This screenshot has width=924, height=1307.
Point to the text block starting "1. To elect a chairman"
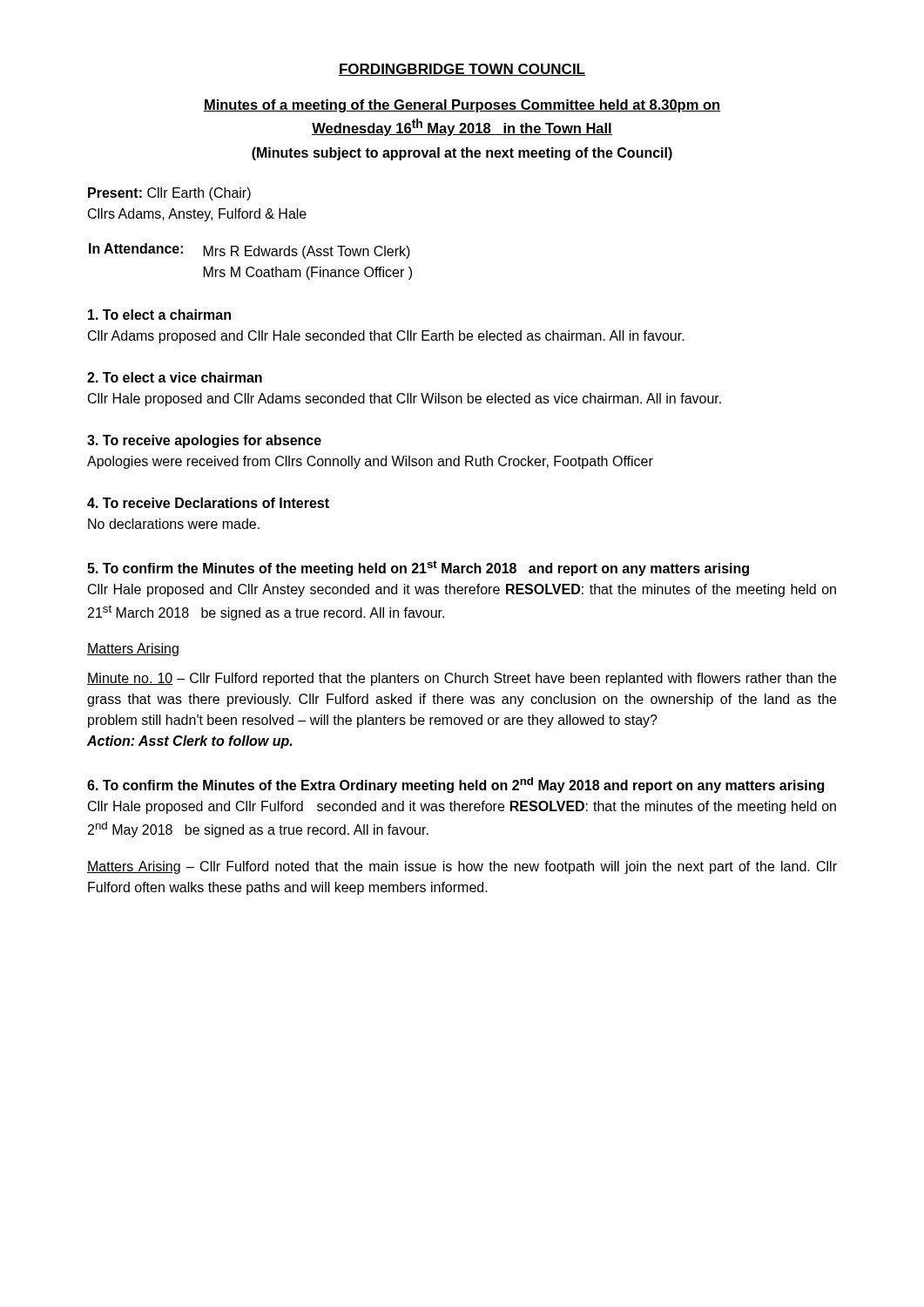click(159, 315)
